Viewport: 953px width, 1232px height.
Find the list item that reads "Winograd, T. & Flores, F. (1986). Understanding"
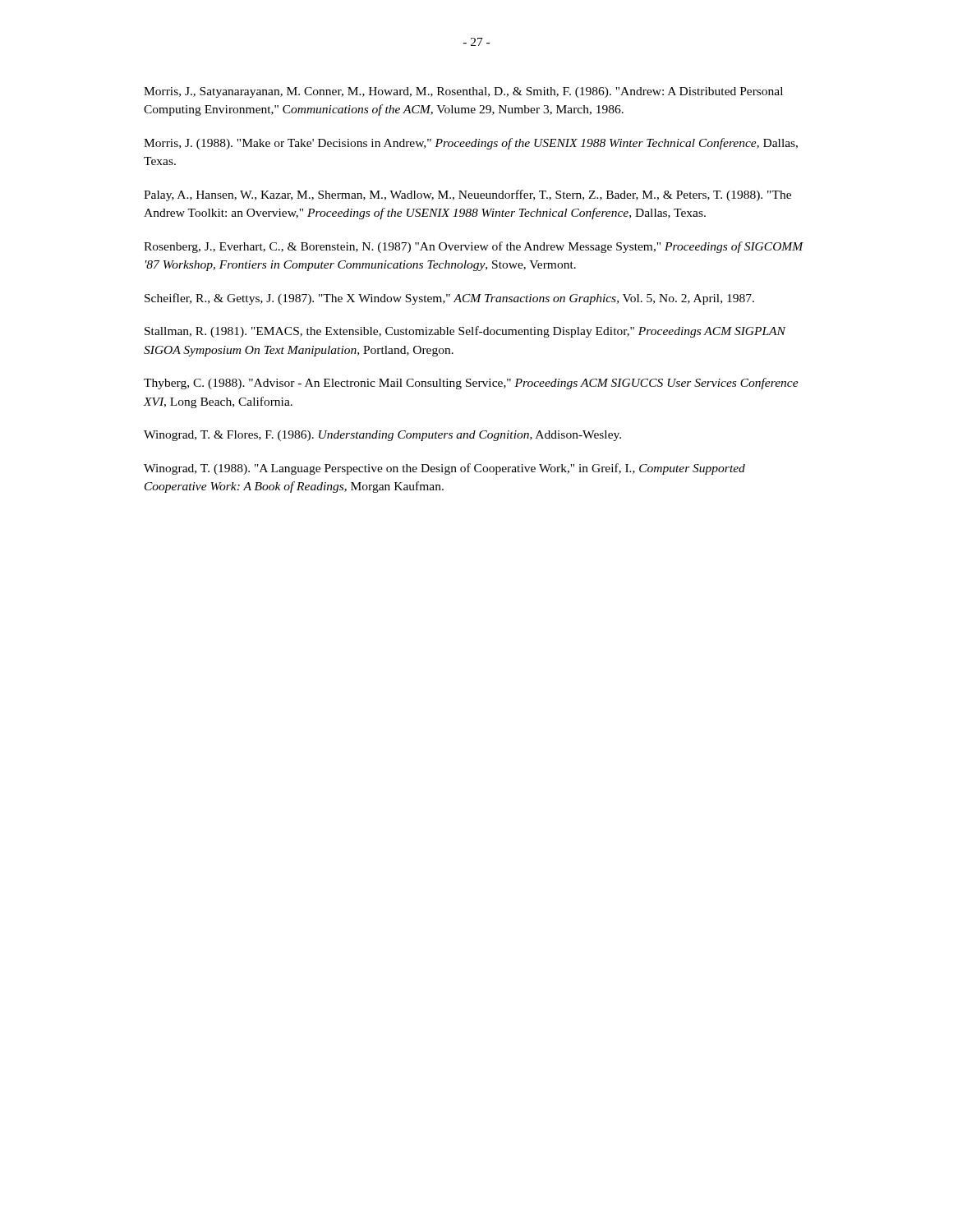[383, 434]
